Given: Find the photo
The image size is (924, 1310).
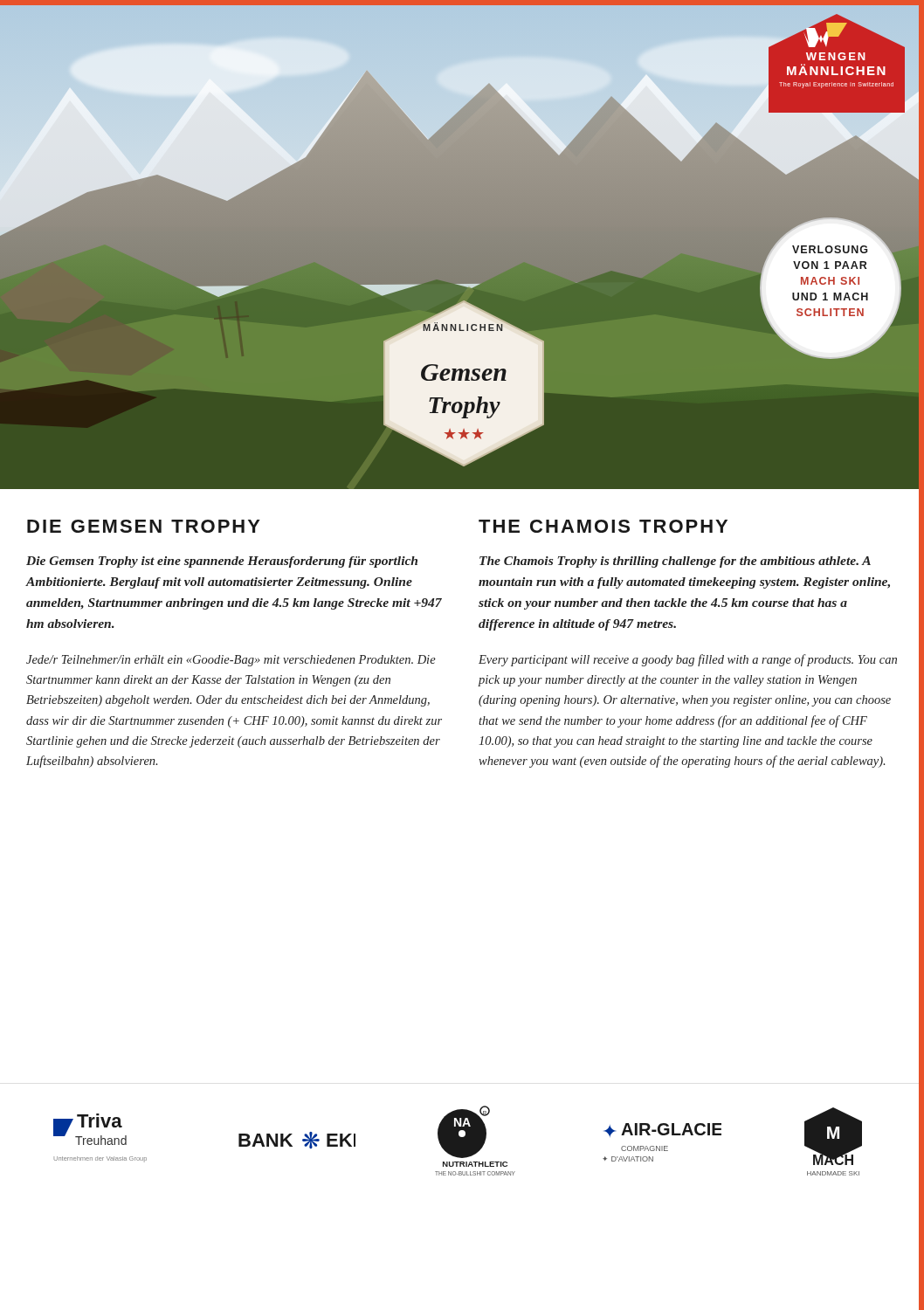Looking at the screenshot, I should (x=462, y=245).
